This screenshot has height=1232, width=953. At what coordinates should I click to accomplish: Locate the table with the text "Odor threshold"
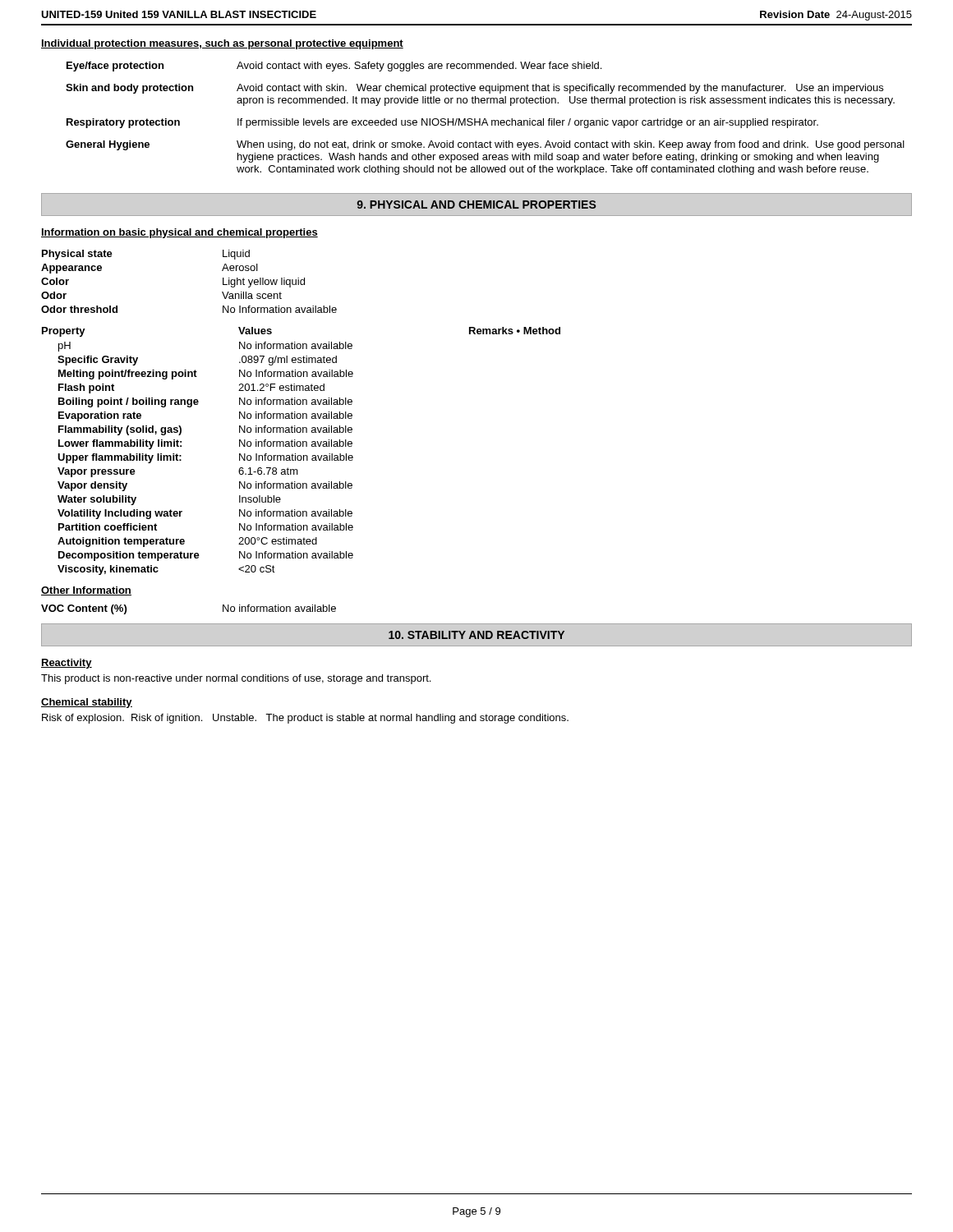click(476, 281)
